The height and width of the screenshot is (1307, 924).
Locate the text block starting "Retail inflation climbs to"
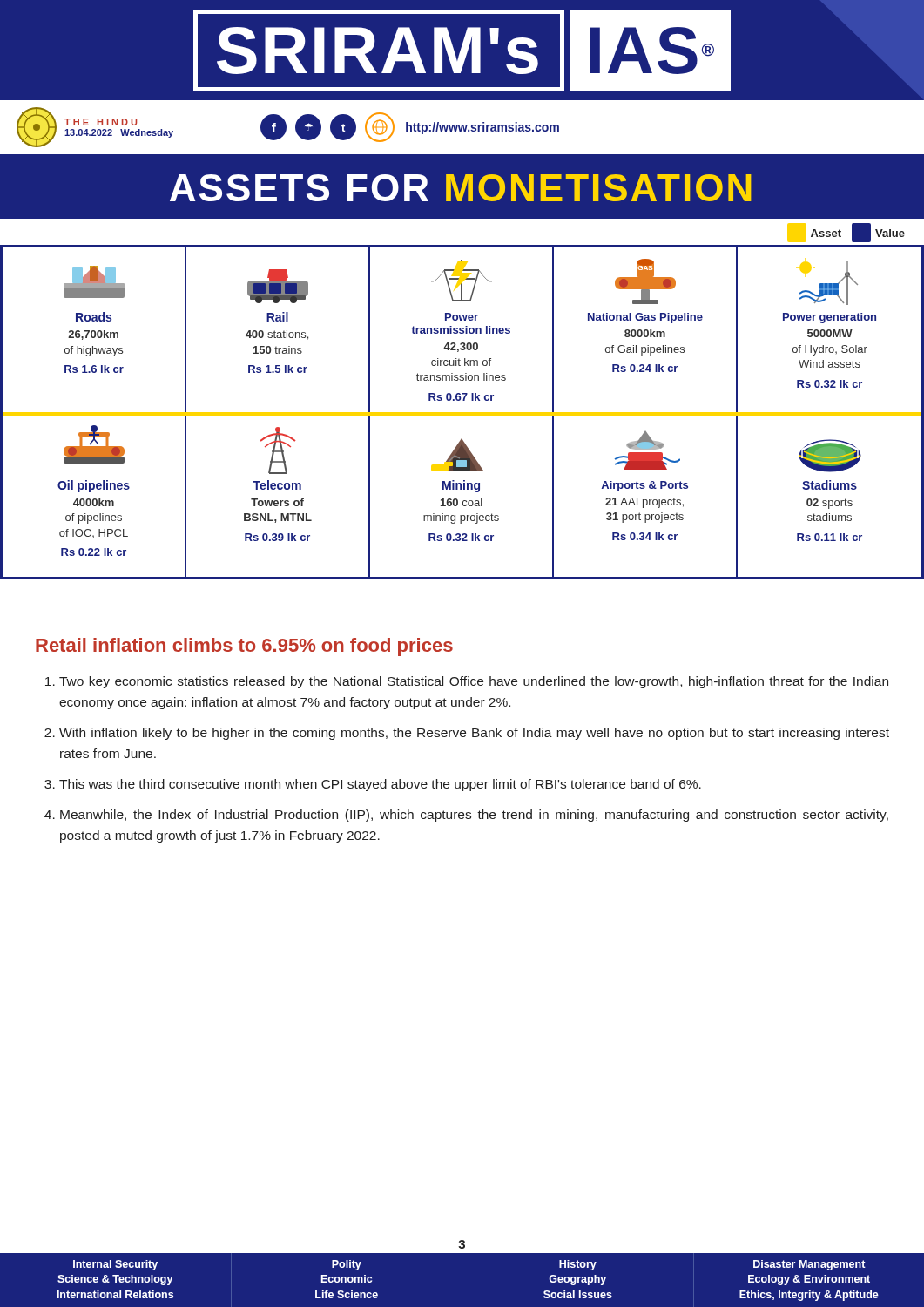click(244, 645)
